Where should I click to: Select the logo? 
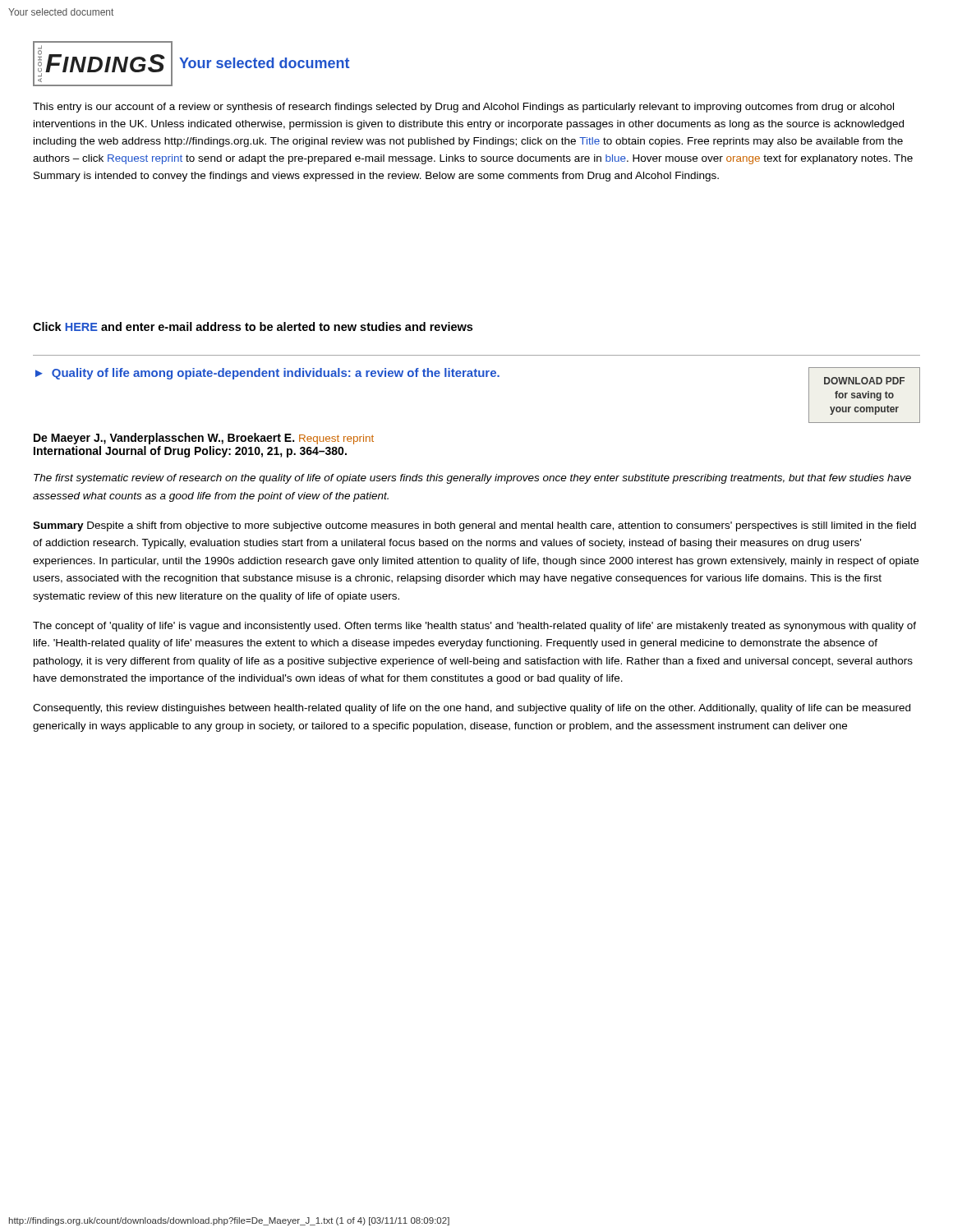[x=191, y=63]
